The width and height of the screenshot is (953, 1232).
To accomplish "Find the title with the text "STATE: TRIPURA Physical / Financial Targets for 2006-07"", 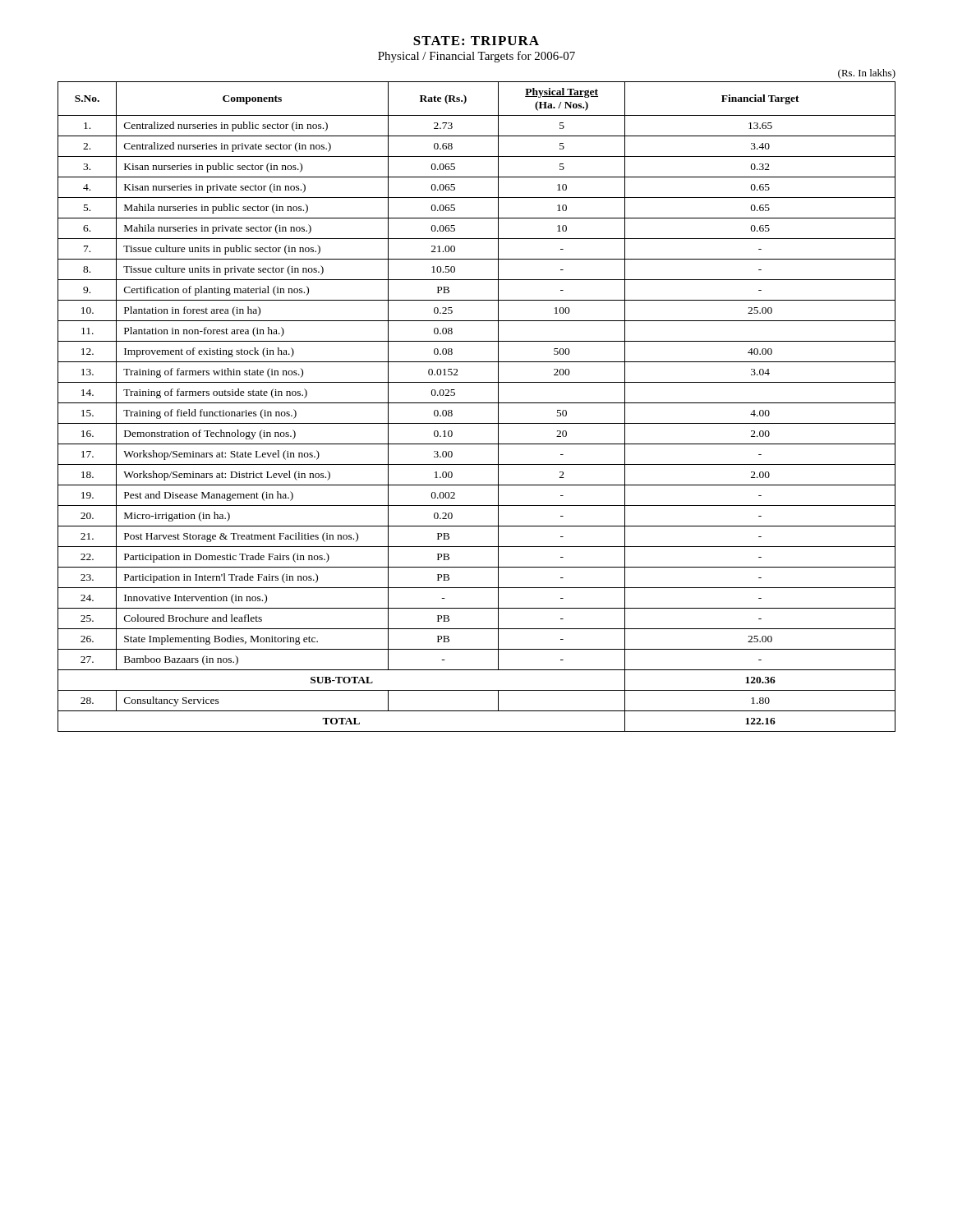I will pyautogui.click(x=476, y=48).
